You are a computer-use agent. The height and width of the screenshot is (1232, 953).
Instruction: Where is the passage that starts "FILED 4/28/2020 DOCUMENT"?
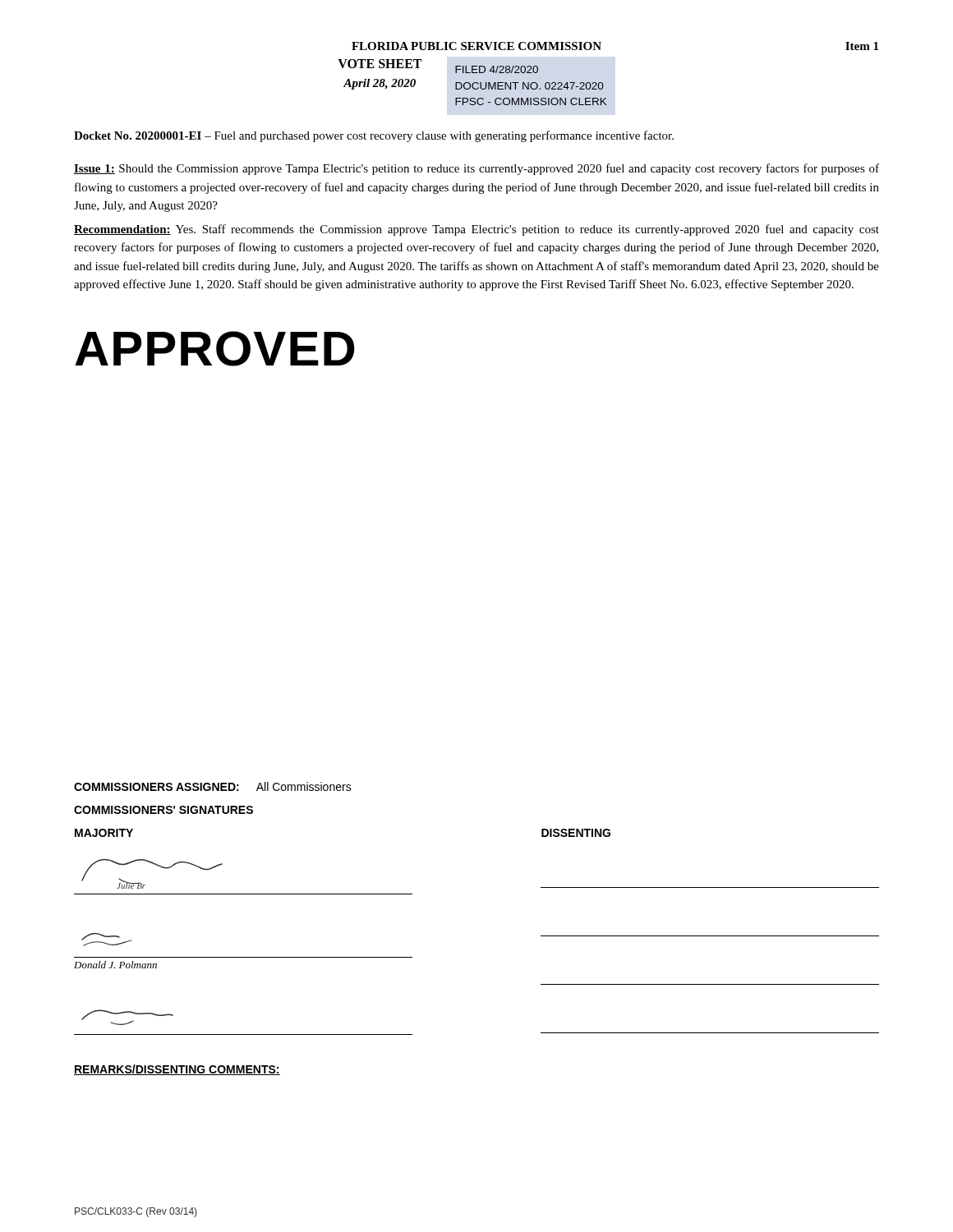click(531, 85)
